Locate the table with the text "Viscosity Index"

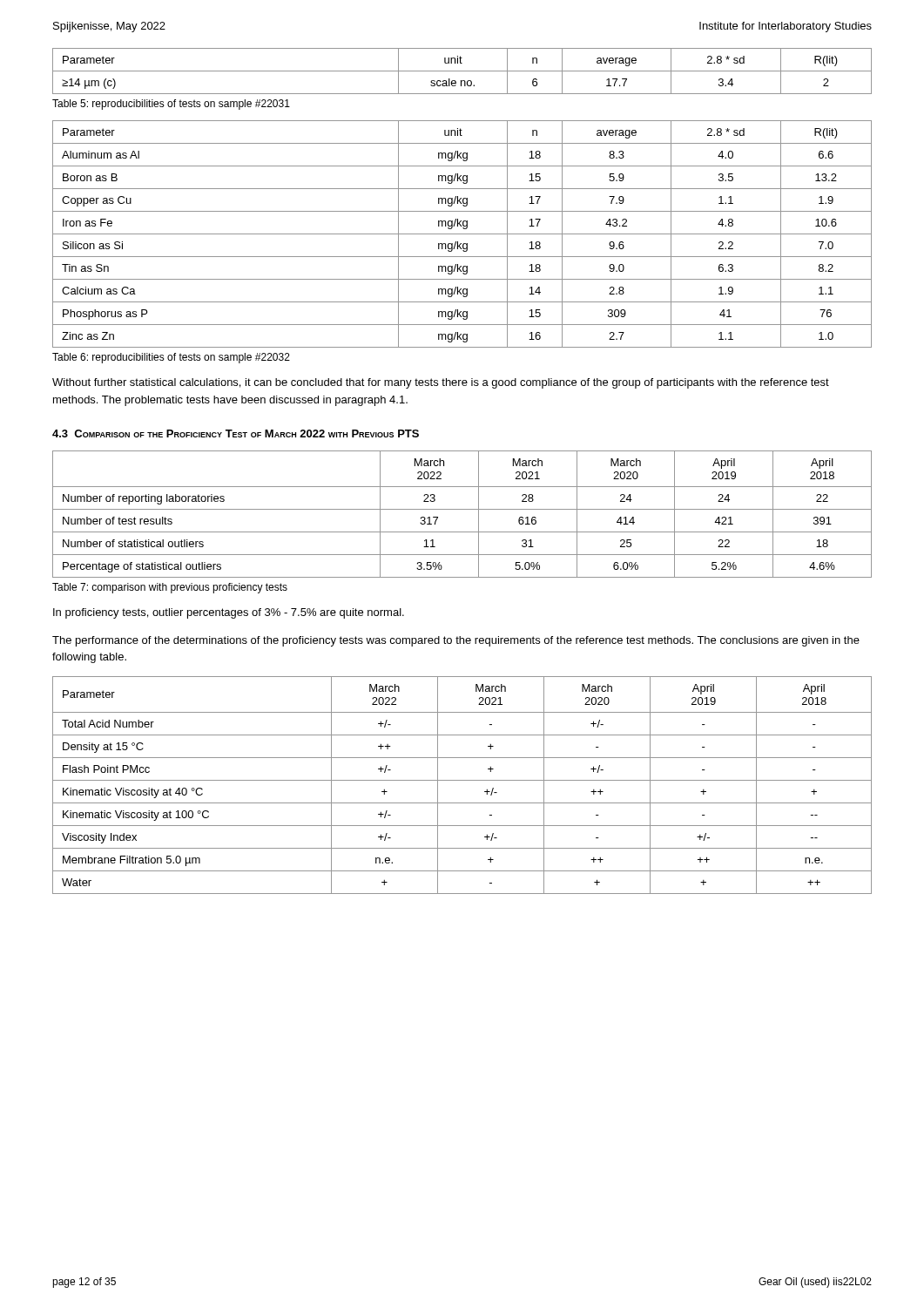point(462,785)
